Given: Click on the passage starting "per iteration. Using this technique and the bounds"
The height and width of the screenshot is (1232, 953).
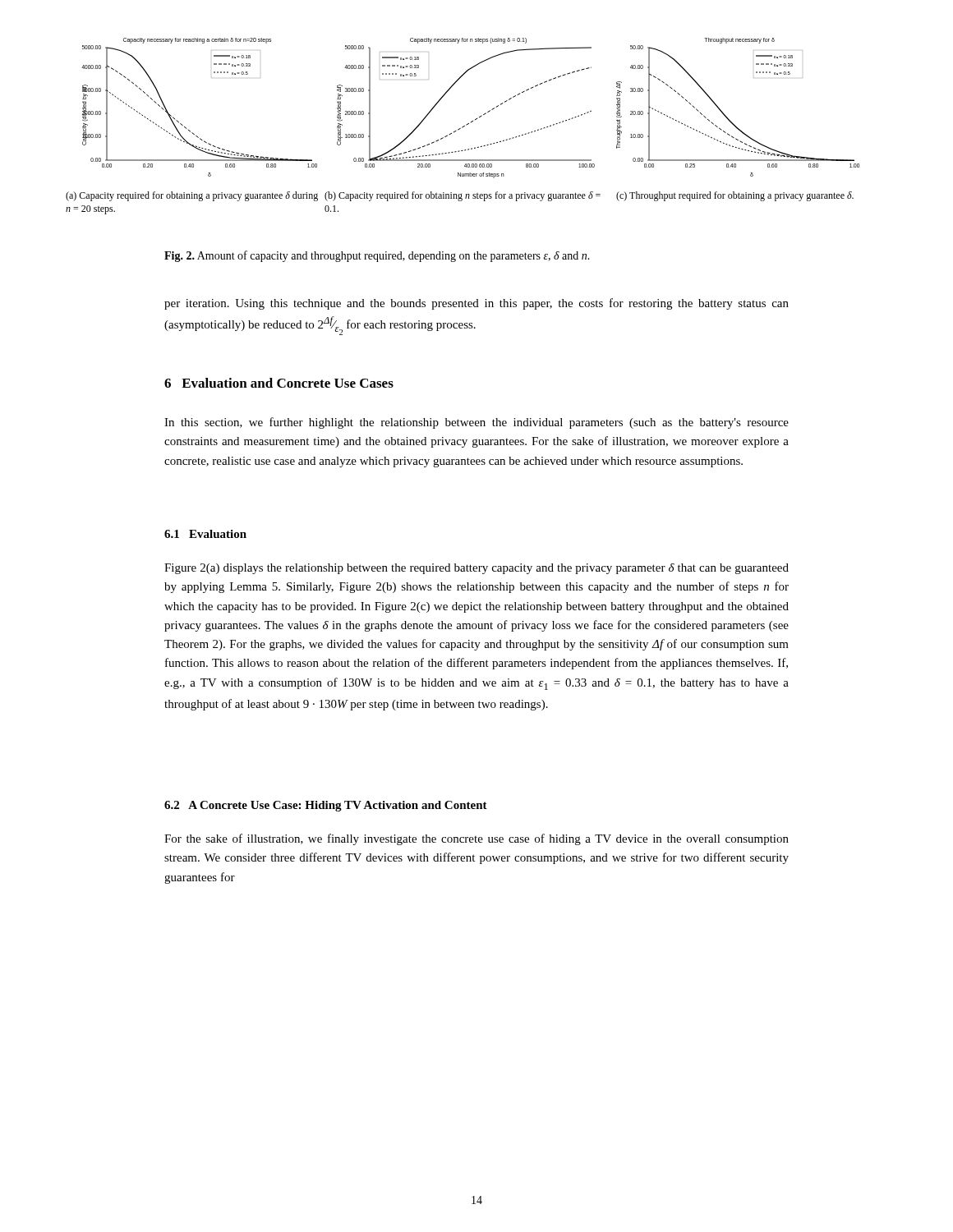Looking at the screenshot, I should (x=476, y=317).
